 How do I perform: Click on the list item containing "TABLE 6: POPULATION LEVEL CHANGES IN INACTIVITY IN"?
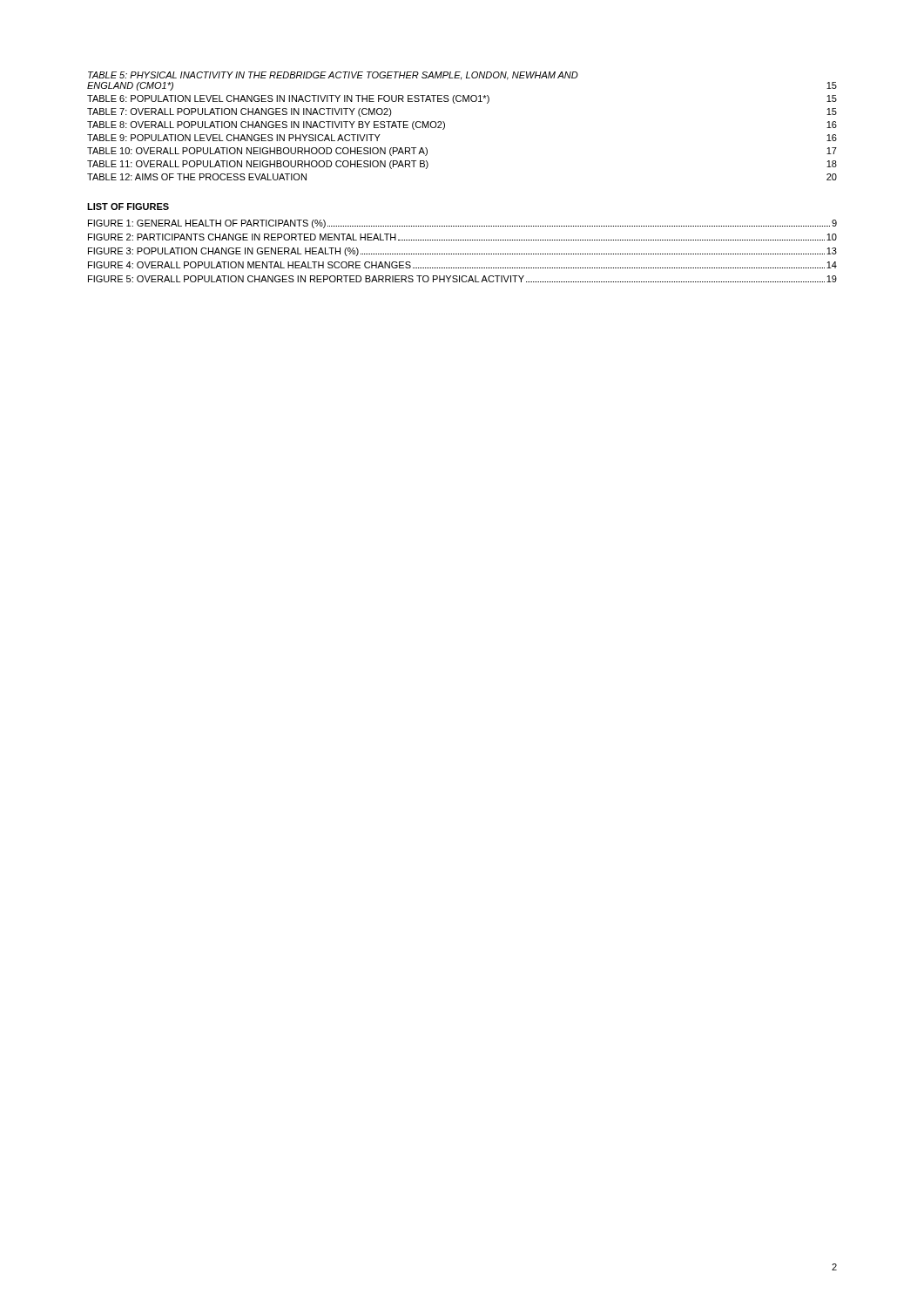click(462, 98)
